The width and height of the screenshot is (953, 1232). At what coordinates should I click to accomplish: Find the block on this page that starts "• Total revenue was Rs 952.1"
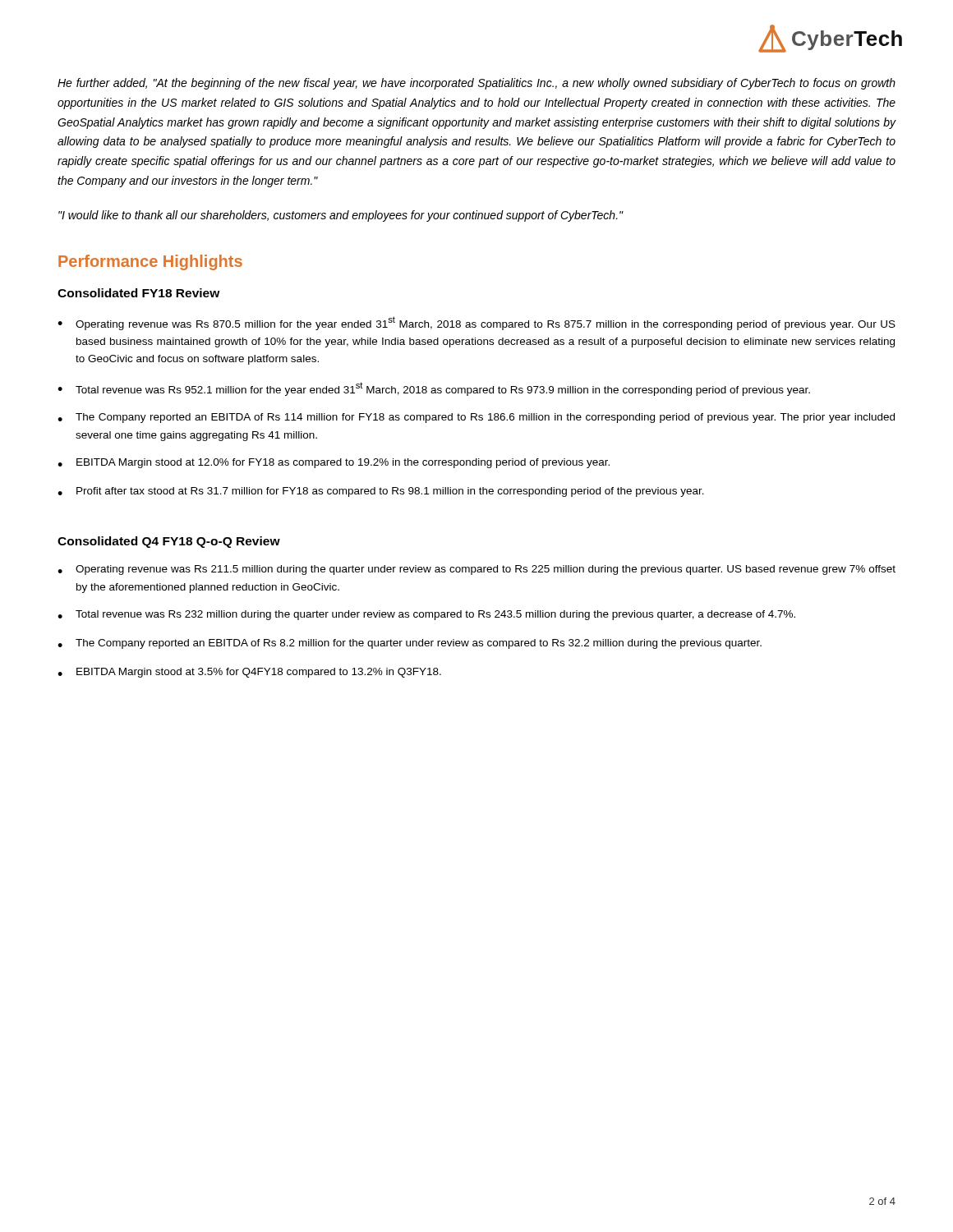pyautogui.click(x=476, y=388)
